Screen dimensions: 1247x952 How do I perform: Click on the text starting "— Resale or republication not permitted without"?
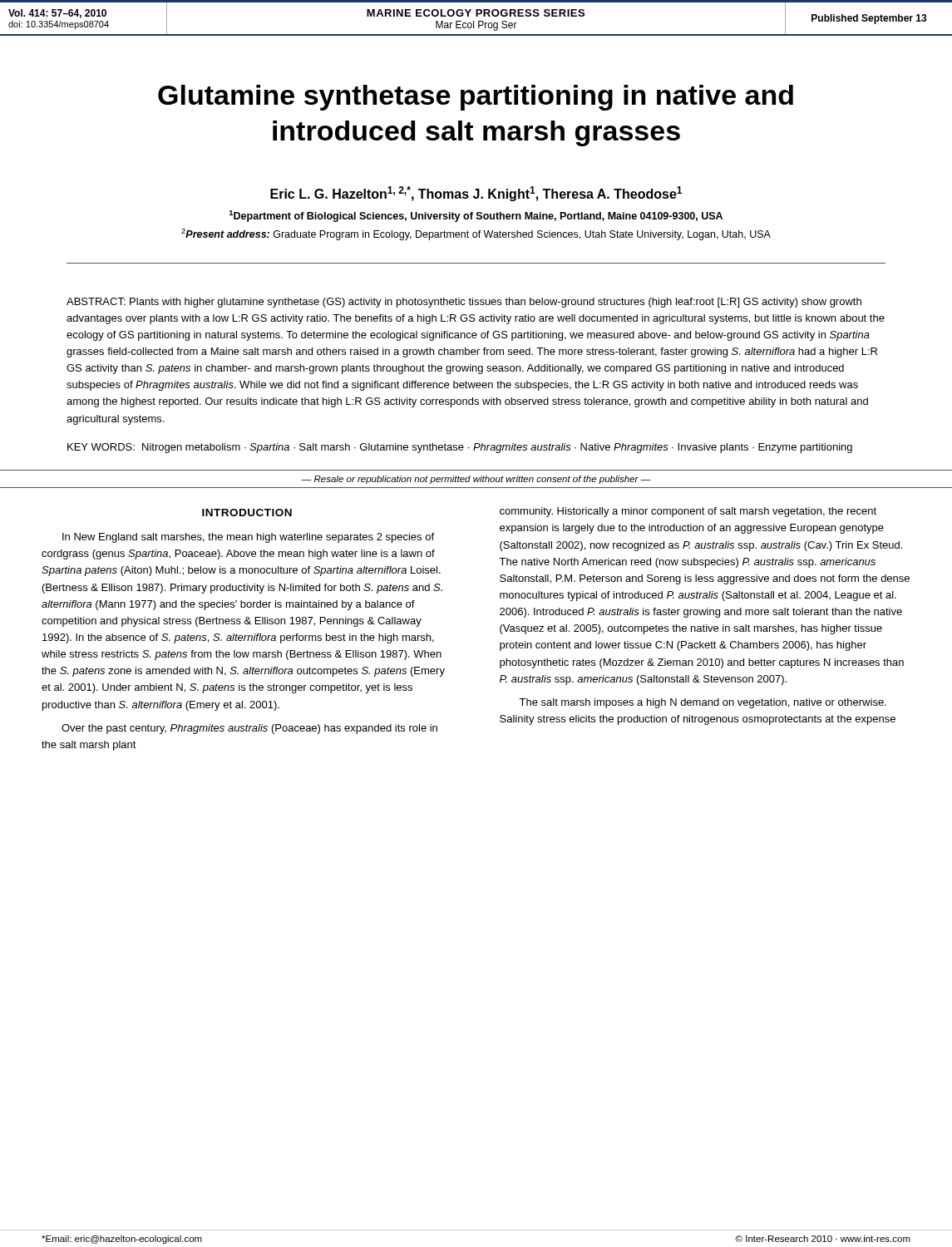[476, 479]
